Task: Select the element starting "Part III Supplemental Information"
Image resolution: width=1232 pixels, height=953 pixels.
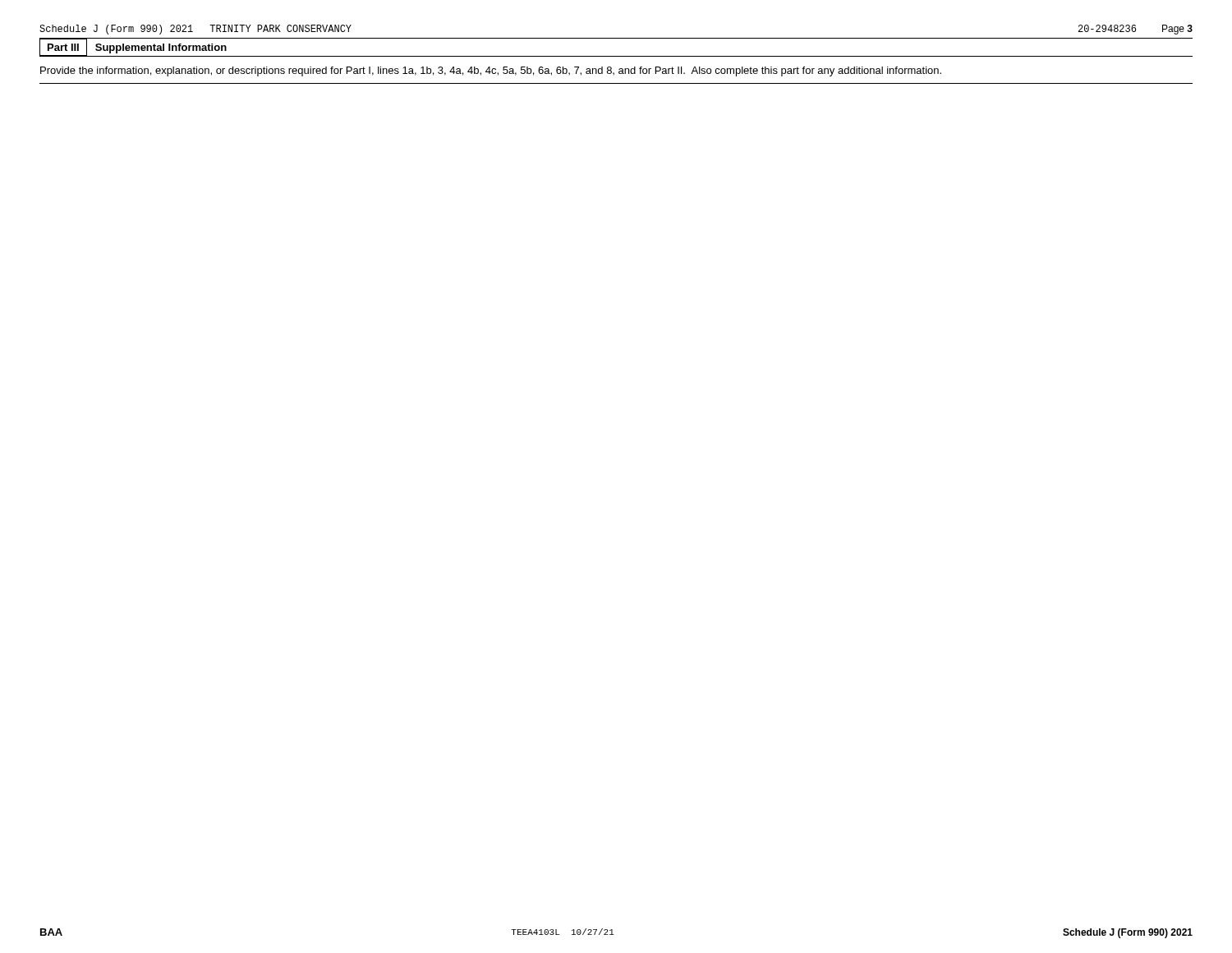Action: 137,47
